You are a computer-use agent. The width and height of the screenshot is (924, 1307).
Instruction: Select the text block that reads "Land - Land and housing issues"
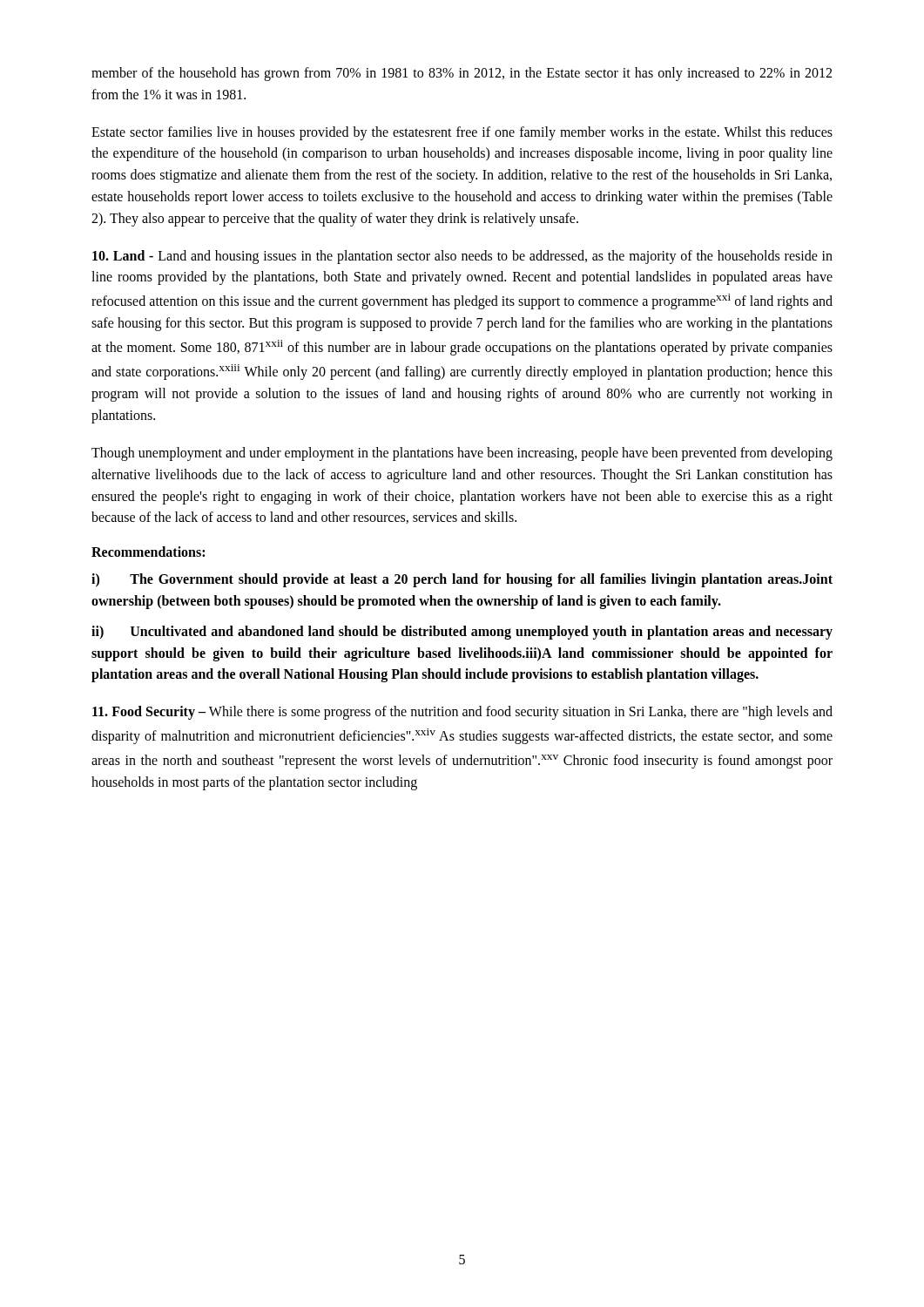(x=462, y=336)
